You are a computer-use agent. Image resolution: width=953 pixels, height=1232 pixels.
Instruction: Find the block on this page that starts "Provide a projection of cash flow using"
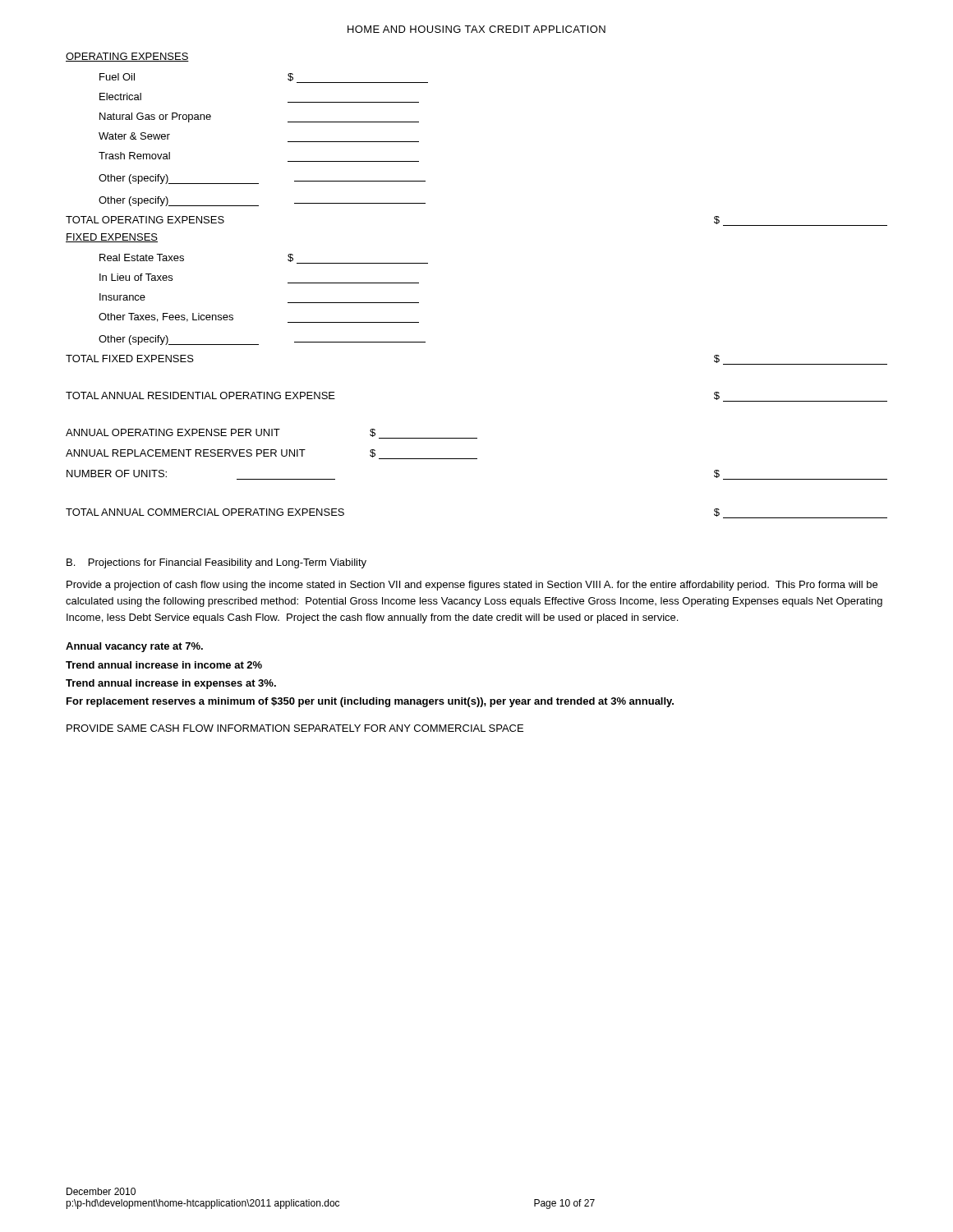tap(474, 601)
